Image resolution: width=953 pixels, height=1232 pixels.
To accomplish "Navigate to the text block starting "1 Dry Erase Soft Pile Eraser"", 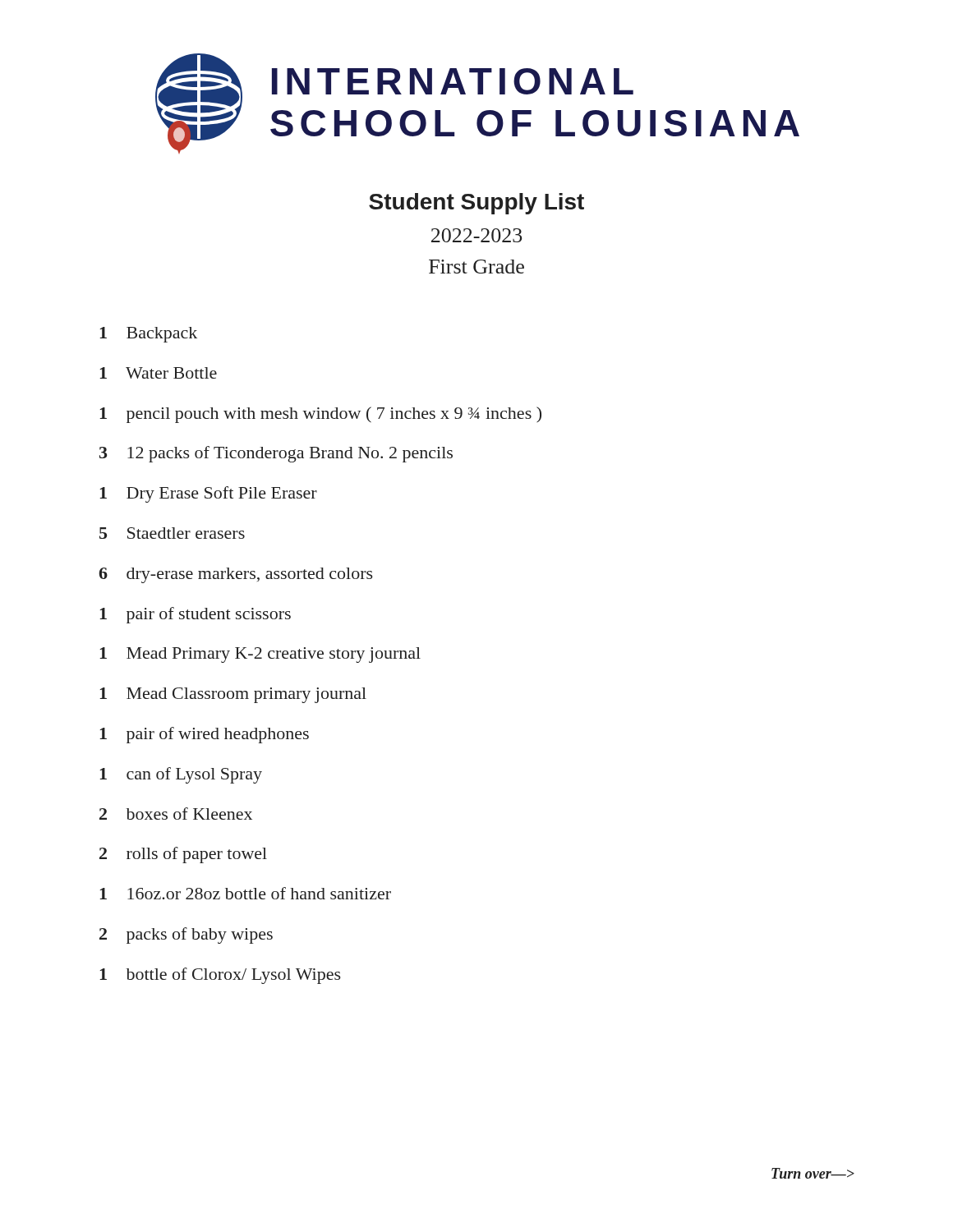I will pos(208,493).
